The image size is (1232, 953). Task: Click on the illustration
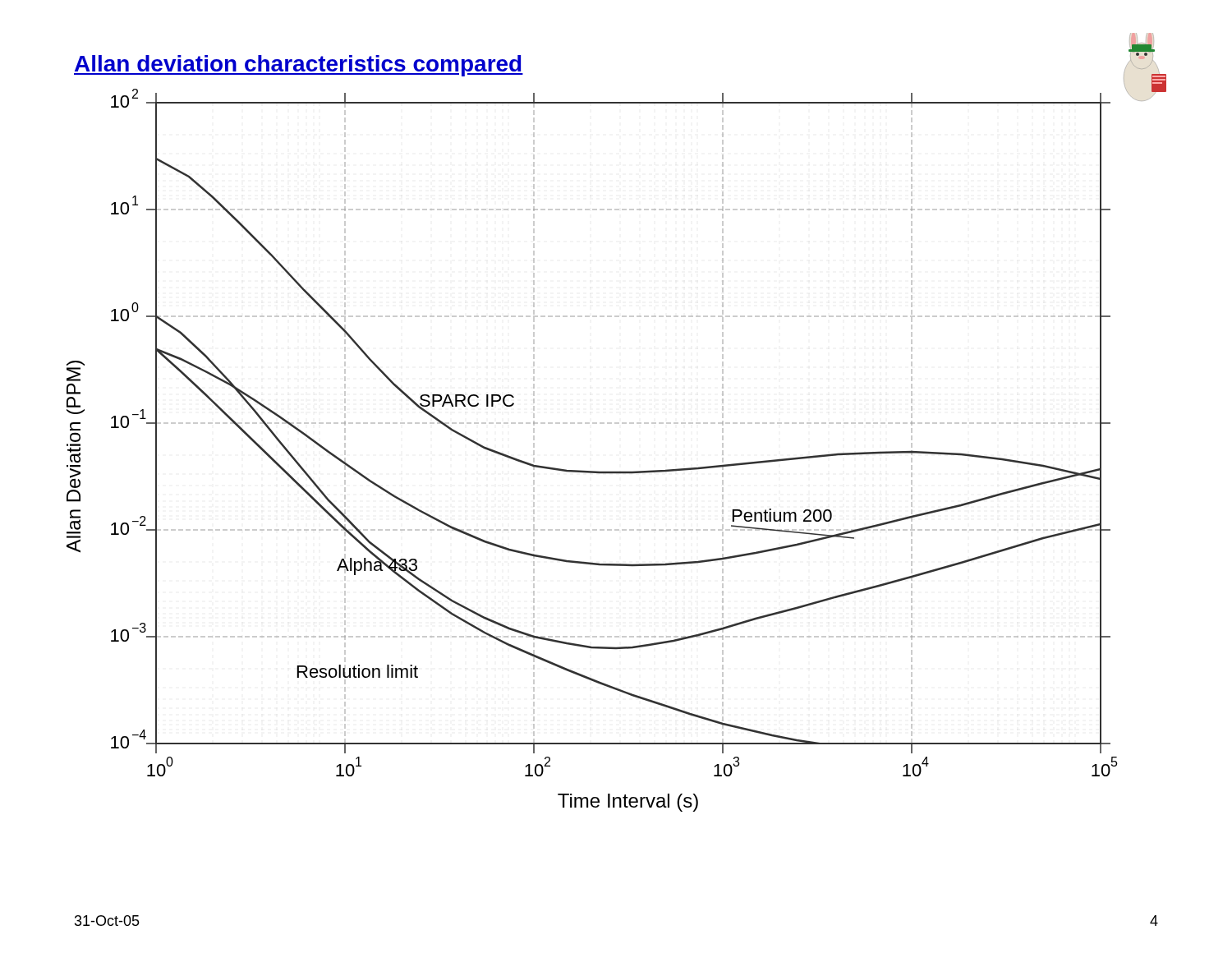[x=1142, y=70]
